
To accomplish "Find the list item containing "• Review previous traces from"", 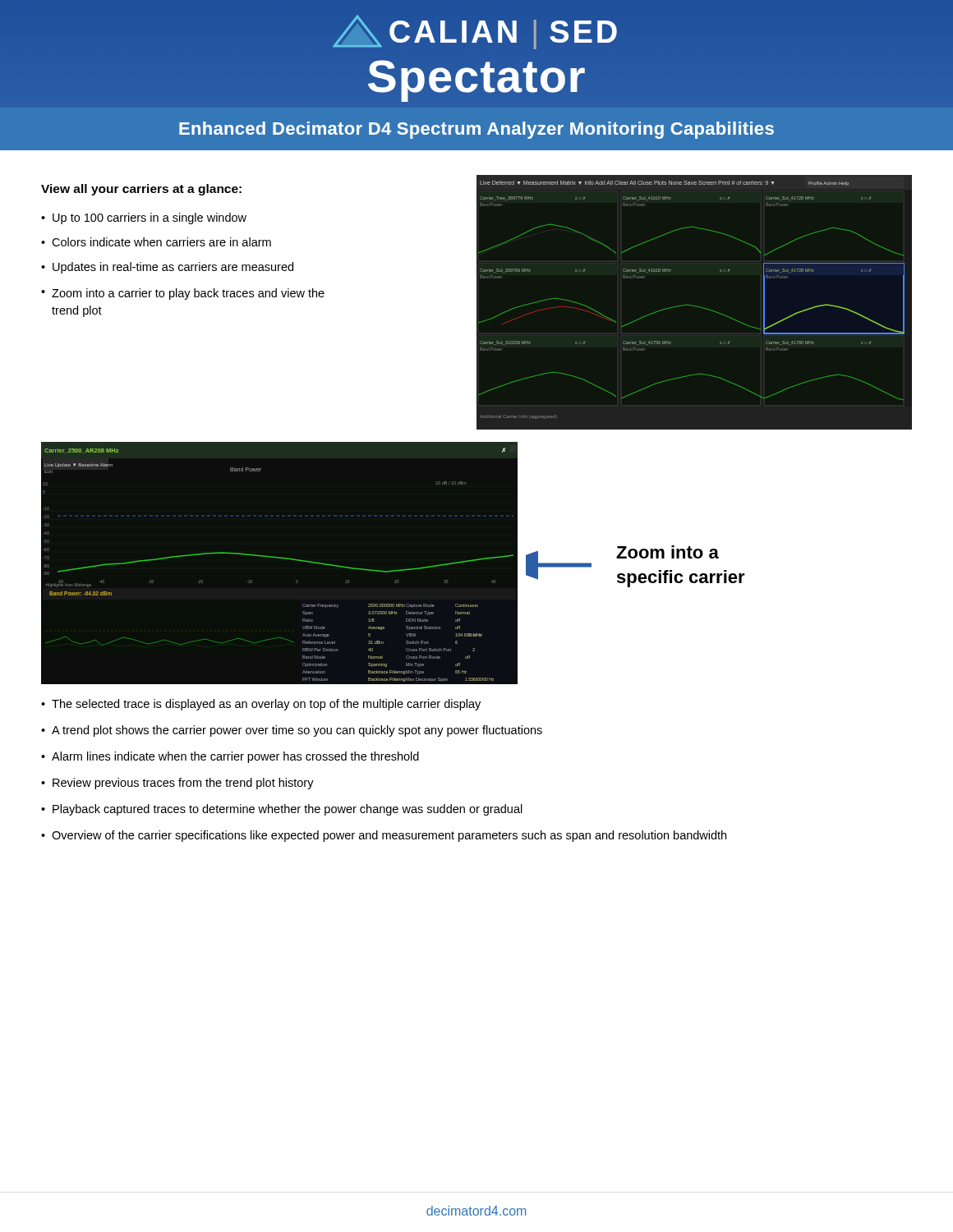I will click(177, 783).
